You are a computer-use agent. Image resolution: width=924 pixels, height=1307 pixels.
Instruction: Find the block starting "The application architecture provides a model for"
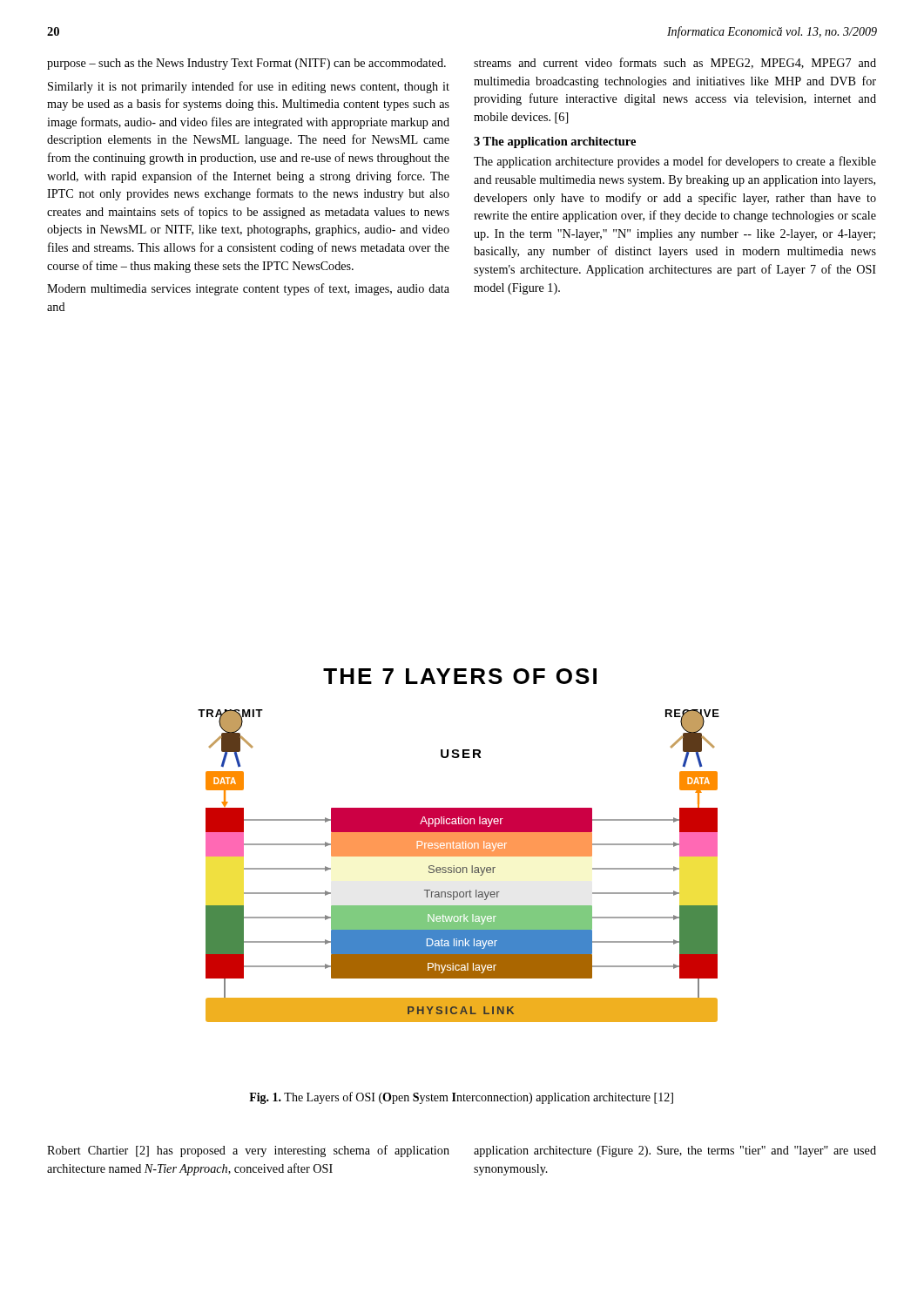click(x=675, y=225)
